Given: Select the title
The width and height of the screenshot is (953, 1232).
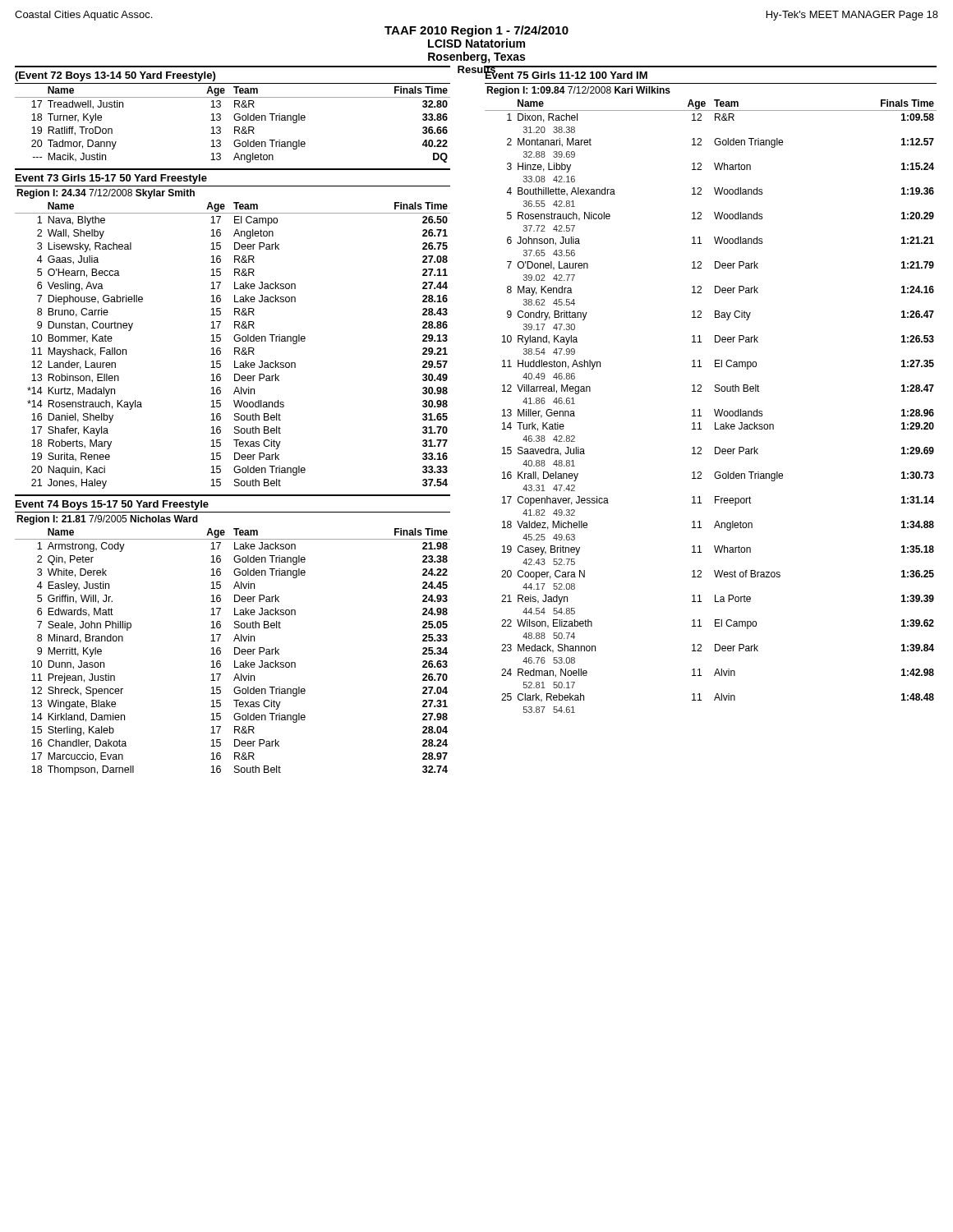Looking at the screenshot, I should [x=476, y=49].
